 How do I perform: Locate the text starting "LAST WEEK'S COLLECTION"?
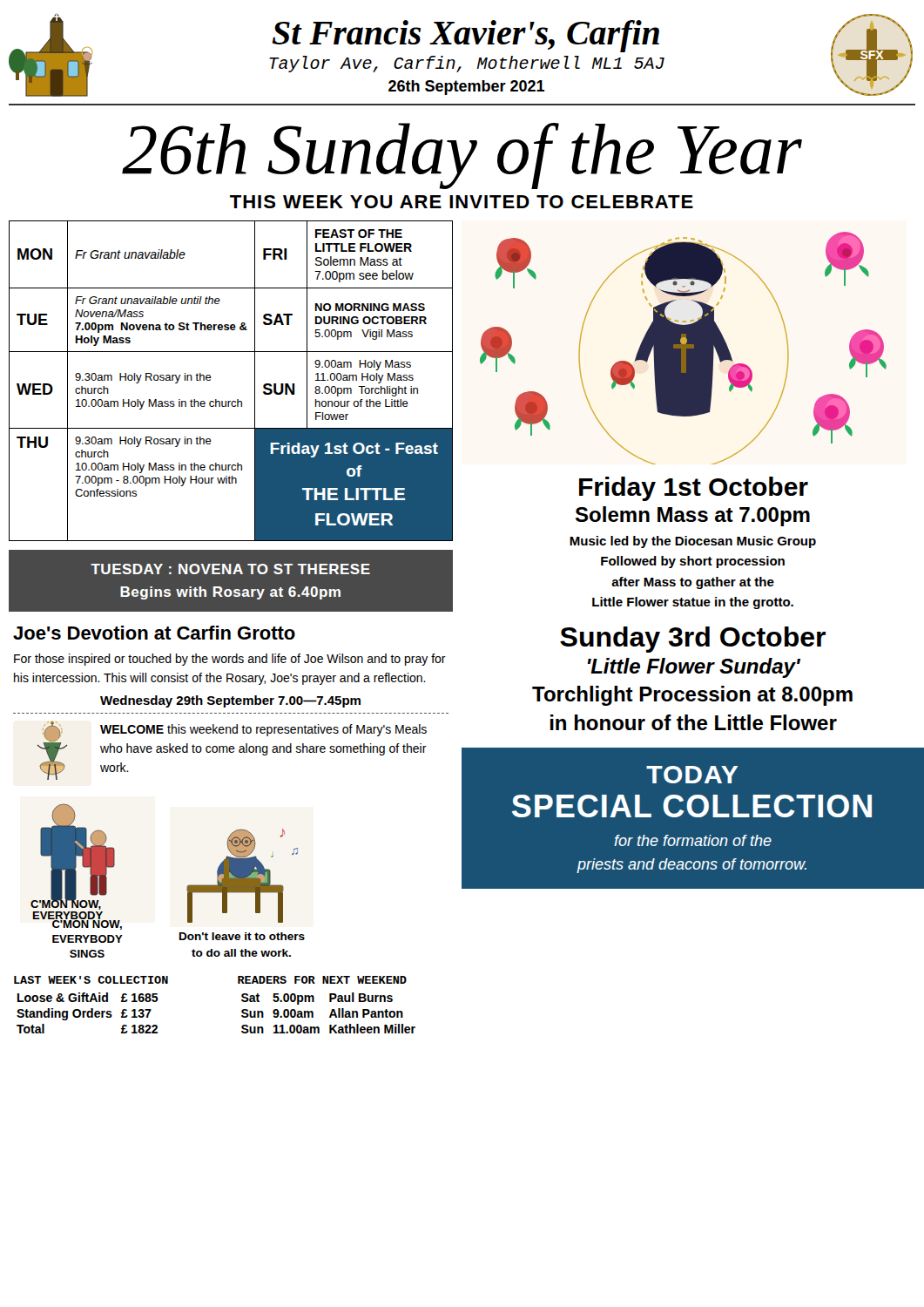click(91, 981)
